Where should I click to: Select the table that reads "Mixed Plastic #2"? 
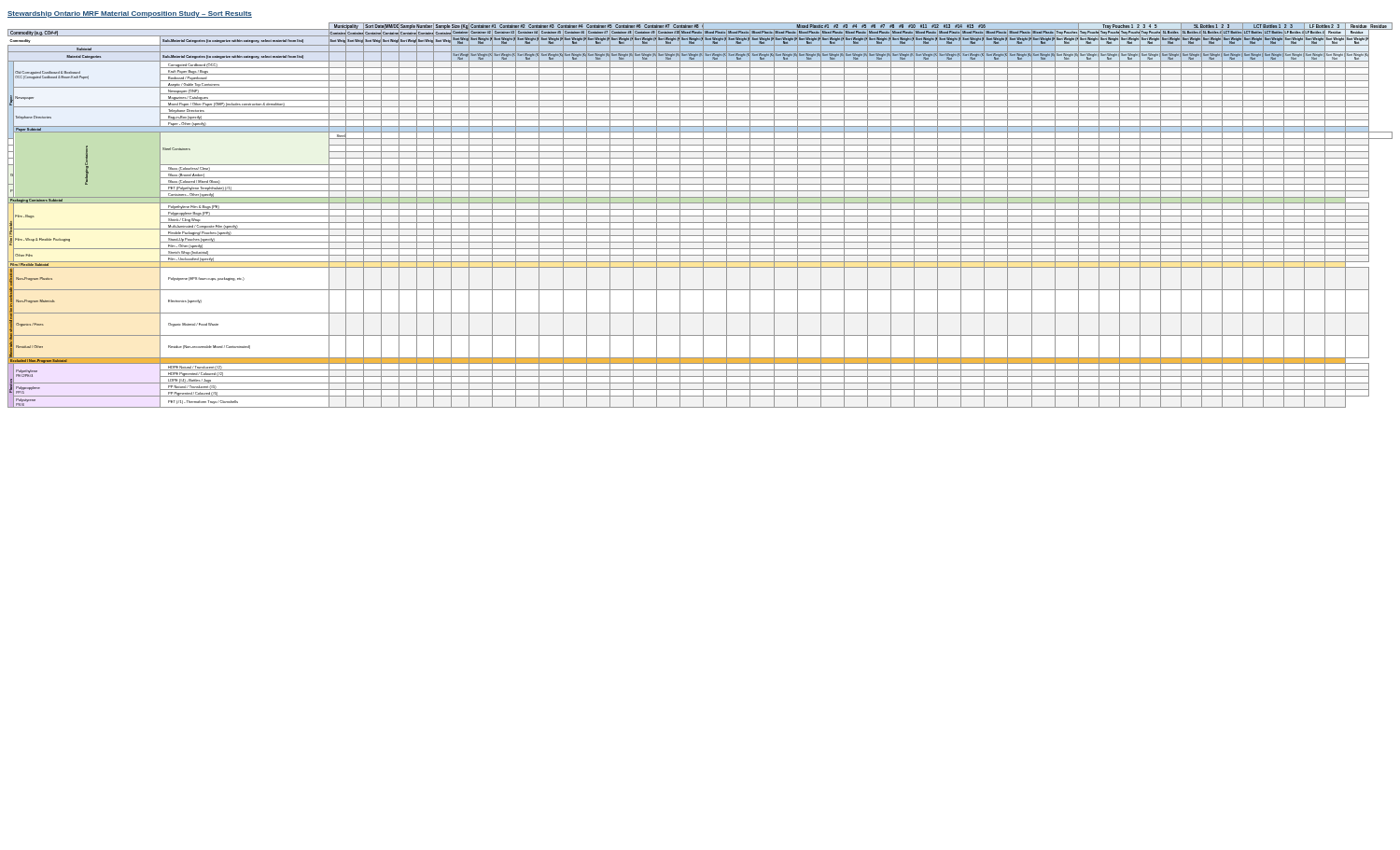click(700, 215)
